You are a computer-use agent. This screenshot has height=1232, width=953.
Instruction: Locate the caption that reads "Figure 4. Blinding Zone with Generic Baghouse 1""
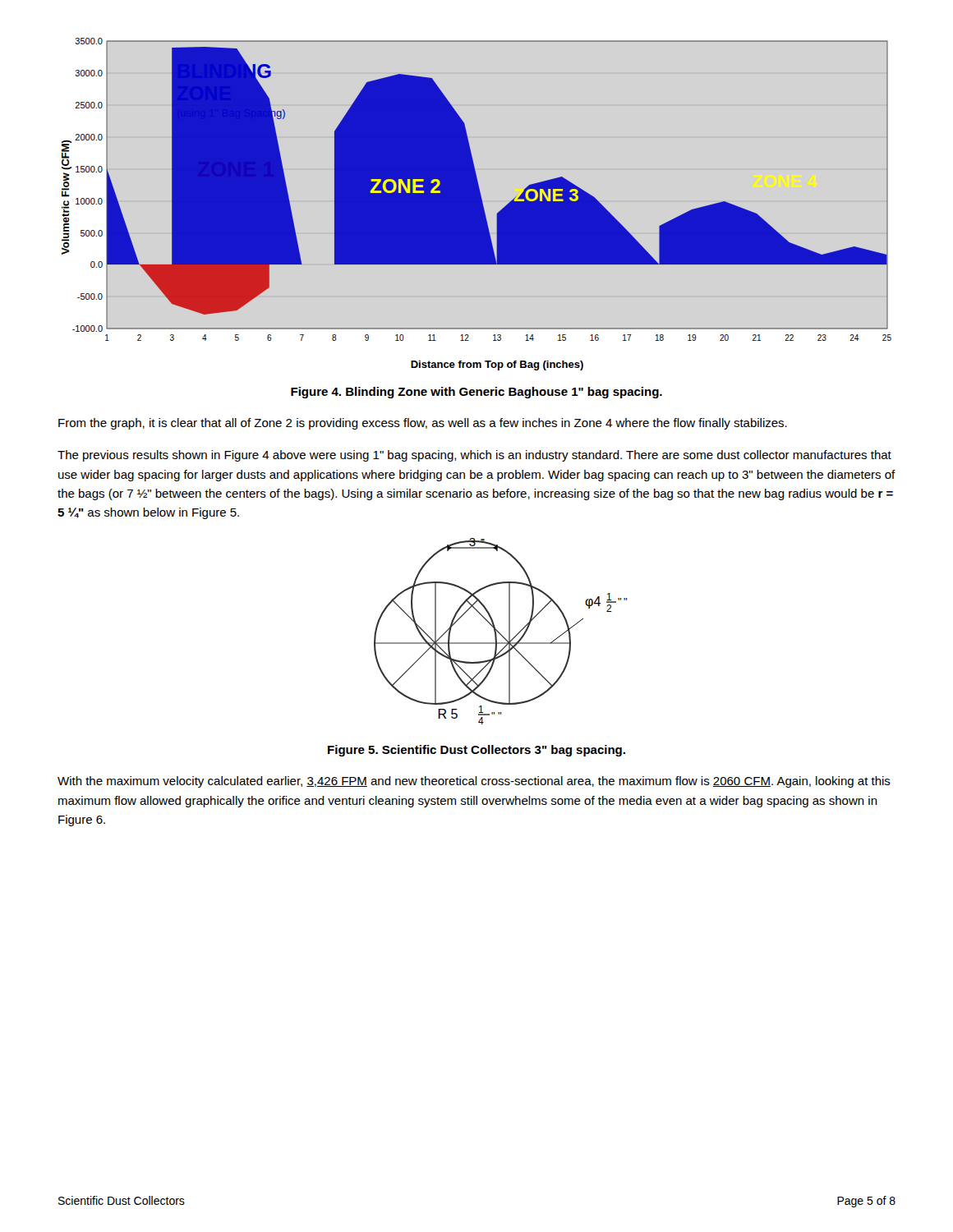click(476, 391)
